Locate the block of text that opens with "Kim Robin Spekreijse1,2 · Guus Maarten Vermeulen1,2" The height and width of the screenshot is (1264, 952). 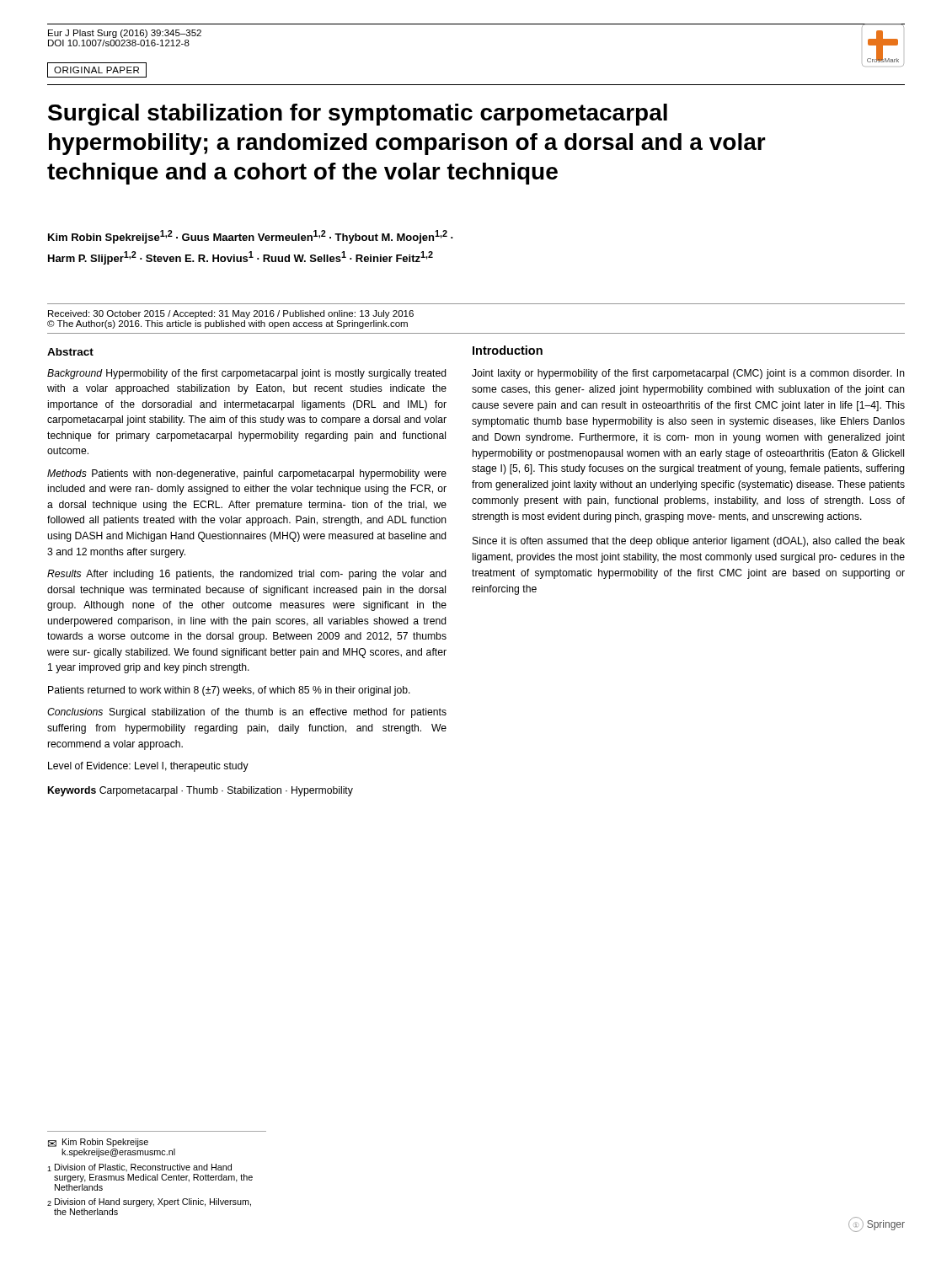(x=250, y=247)
